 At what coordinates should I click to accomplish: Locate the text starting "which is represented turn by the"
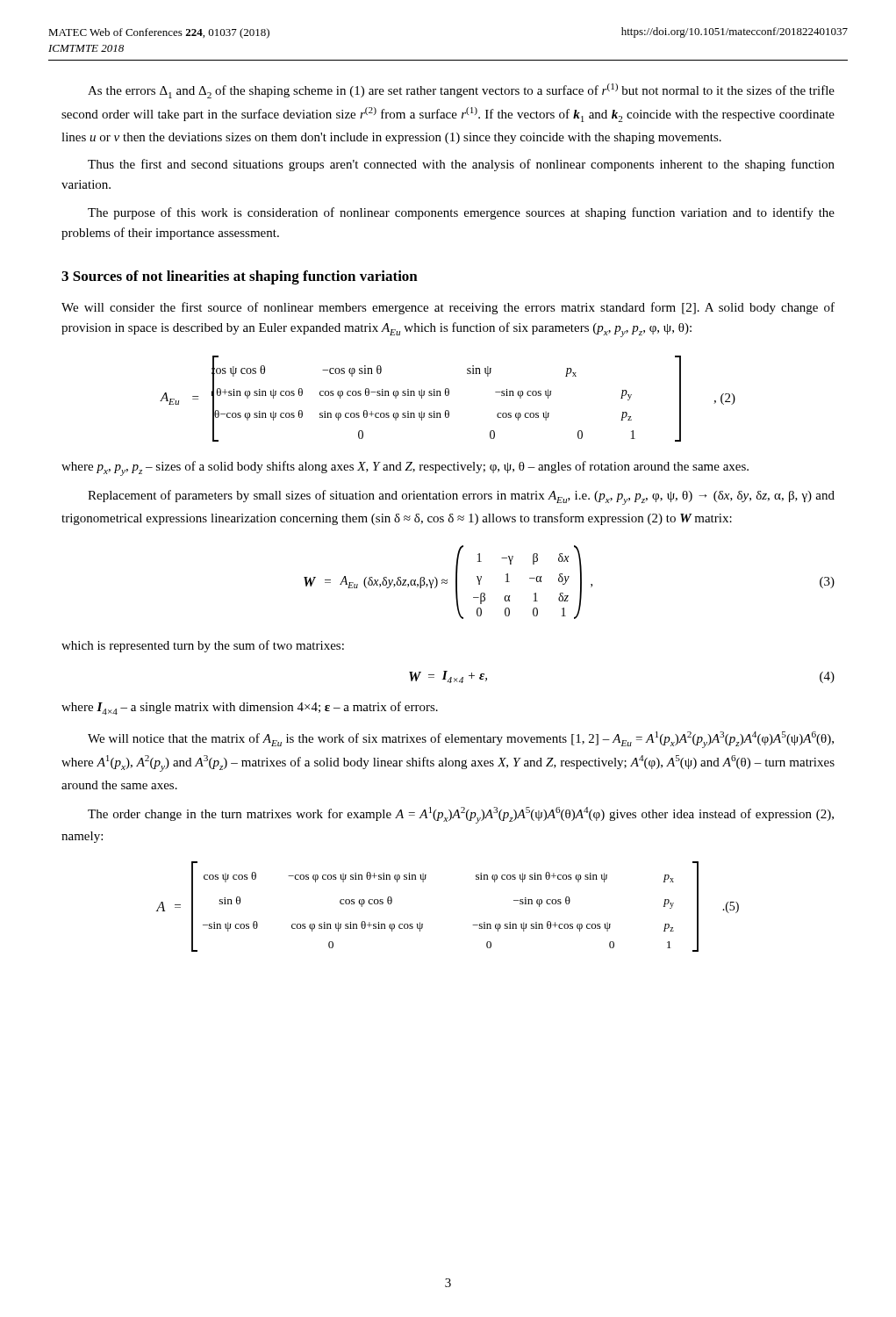click(x=203, y=645)
